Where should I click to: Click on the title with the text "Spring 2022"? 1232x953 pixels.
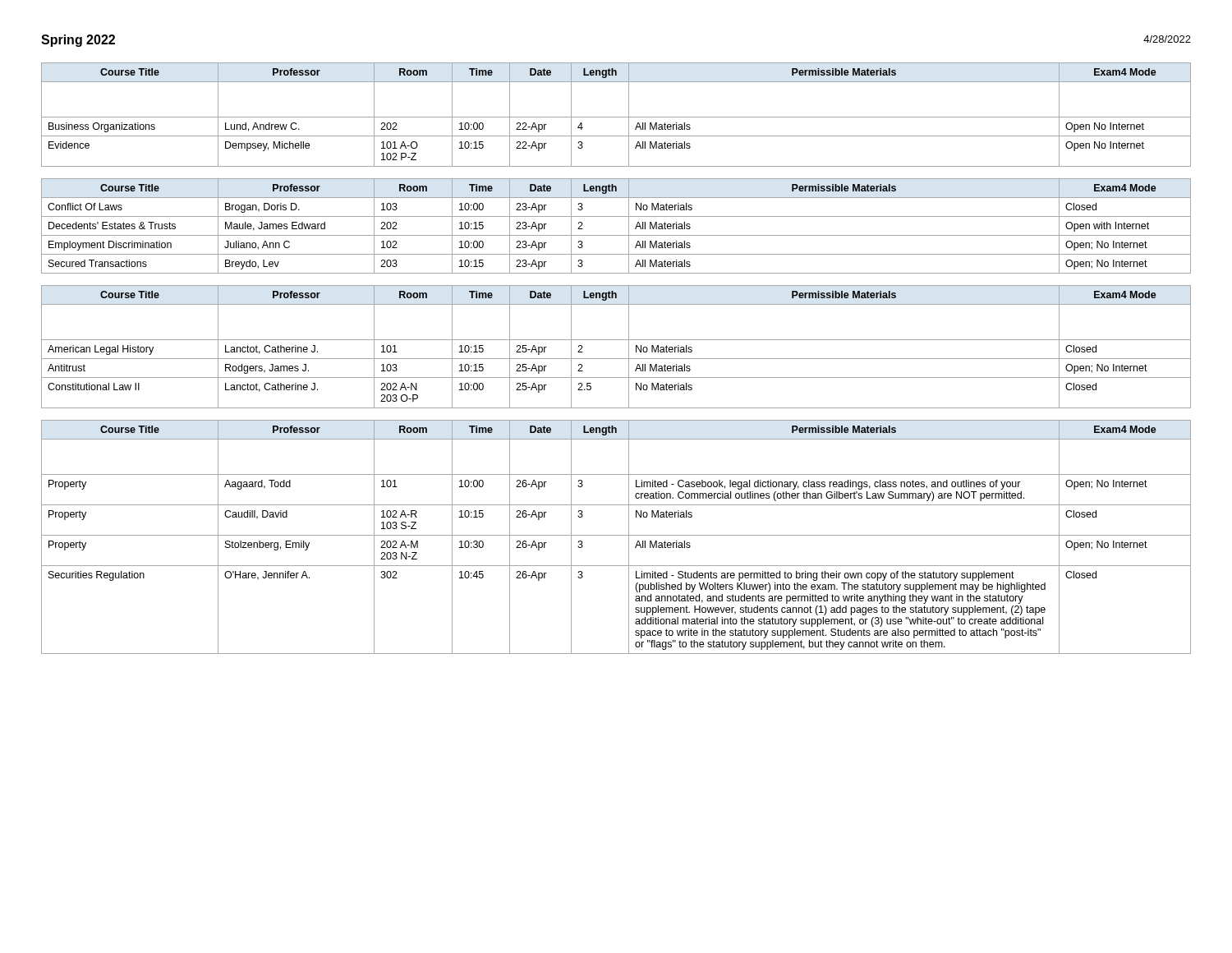(78, 40)
